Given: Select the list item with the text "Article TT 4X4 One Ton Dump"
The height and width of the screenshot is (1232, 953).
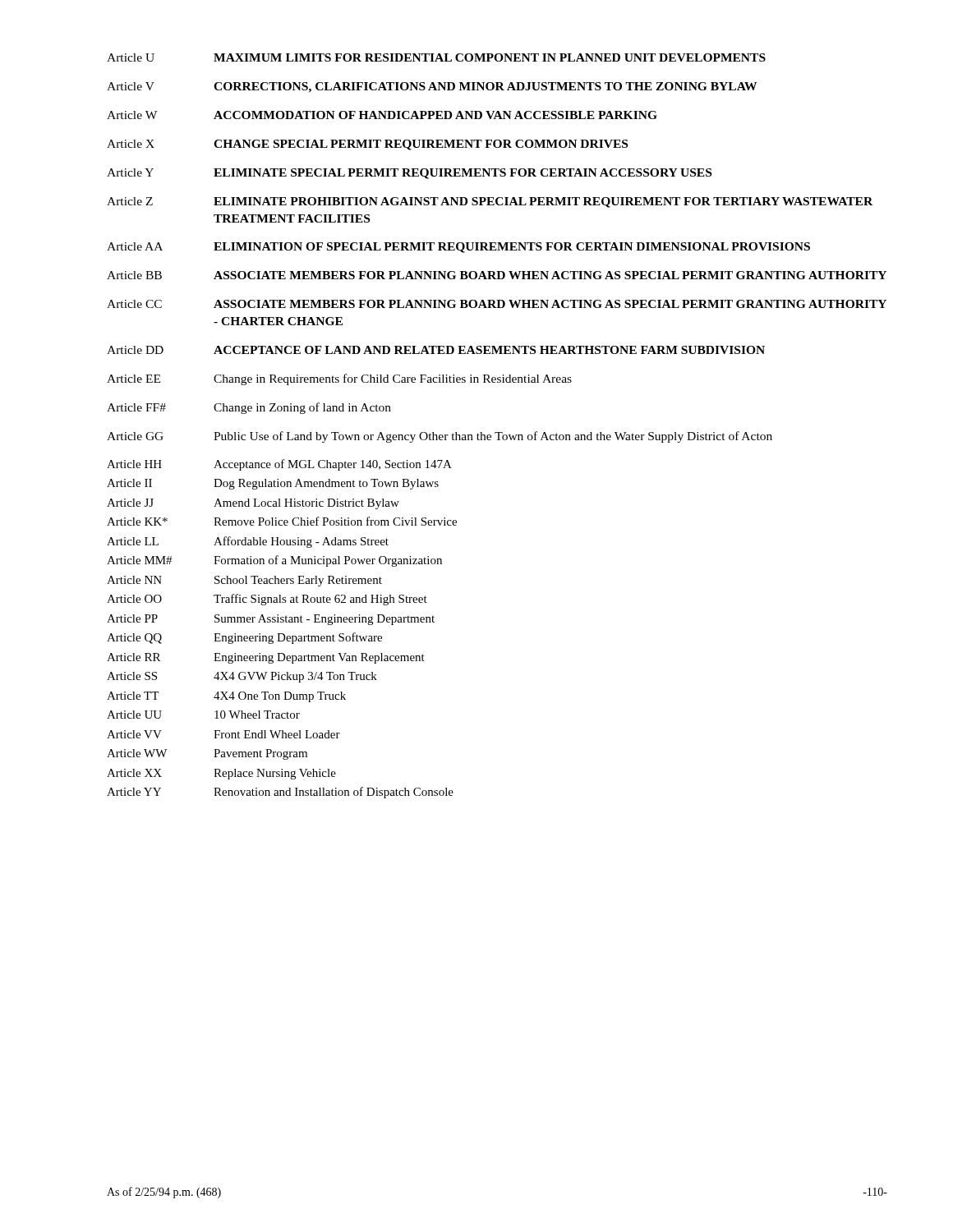Looking at the screenshot, I should pos(226,697).
